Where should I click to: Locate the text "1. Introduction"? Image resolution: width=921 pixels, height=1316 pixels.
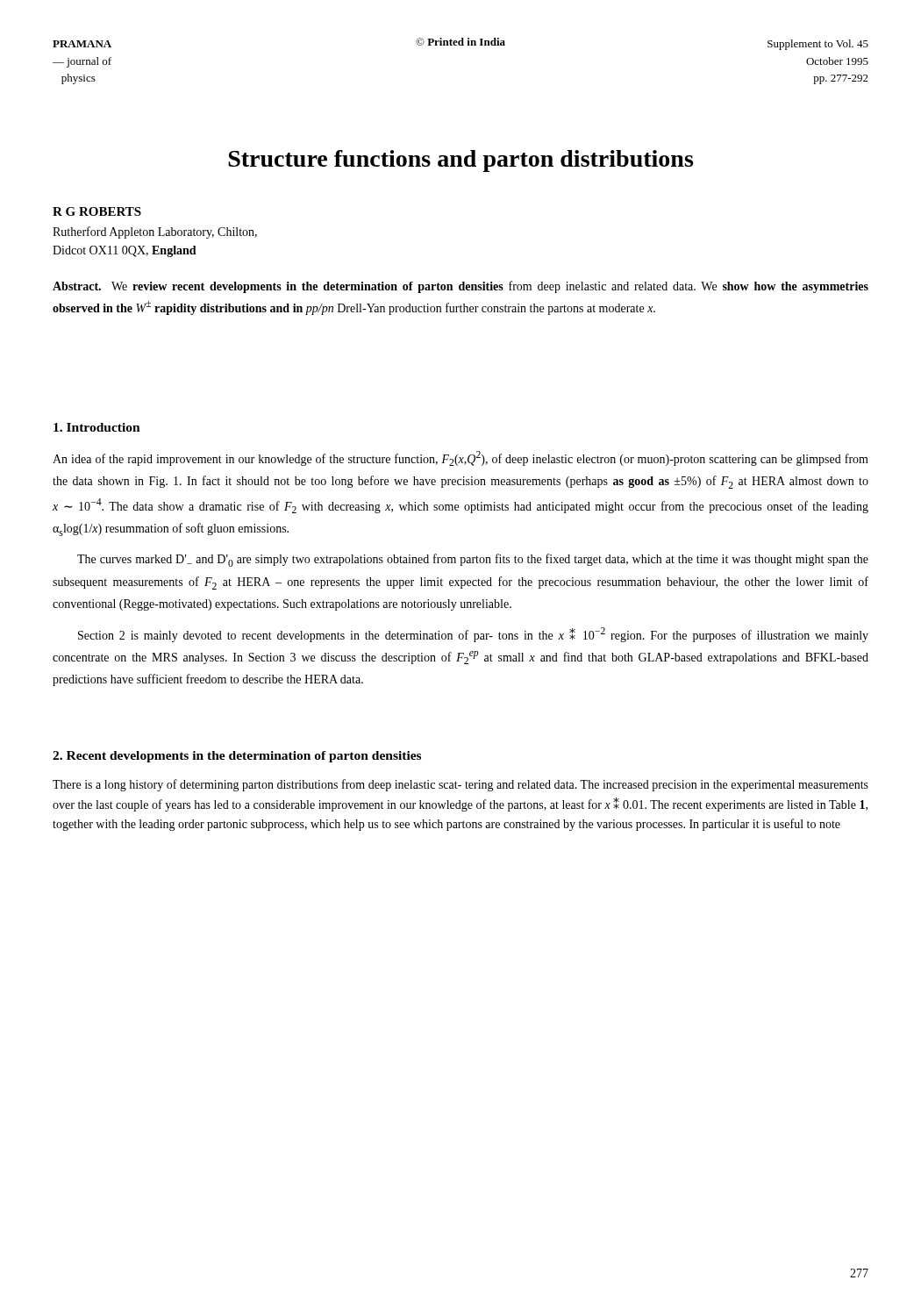tap(96, 427)
